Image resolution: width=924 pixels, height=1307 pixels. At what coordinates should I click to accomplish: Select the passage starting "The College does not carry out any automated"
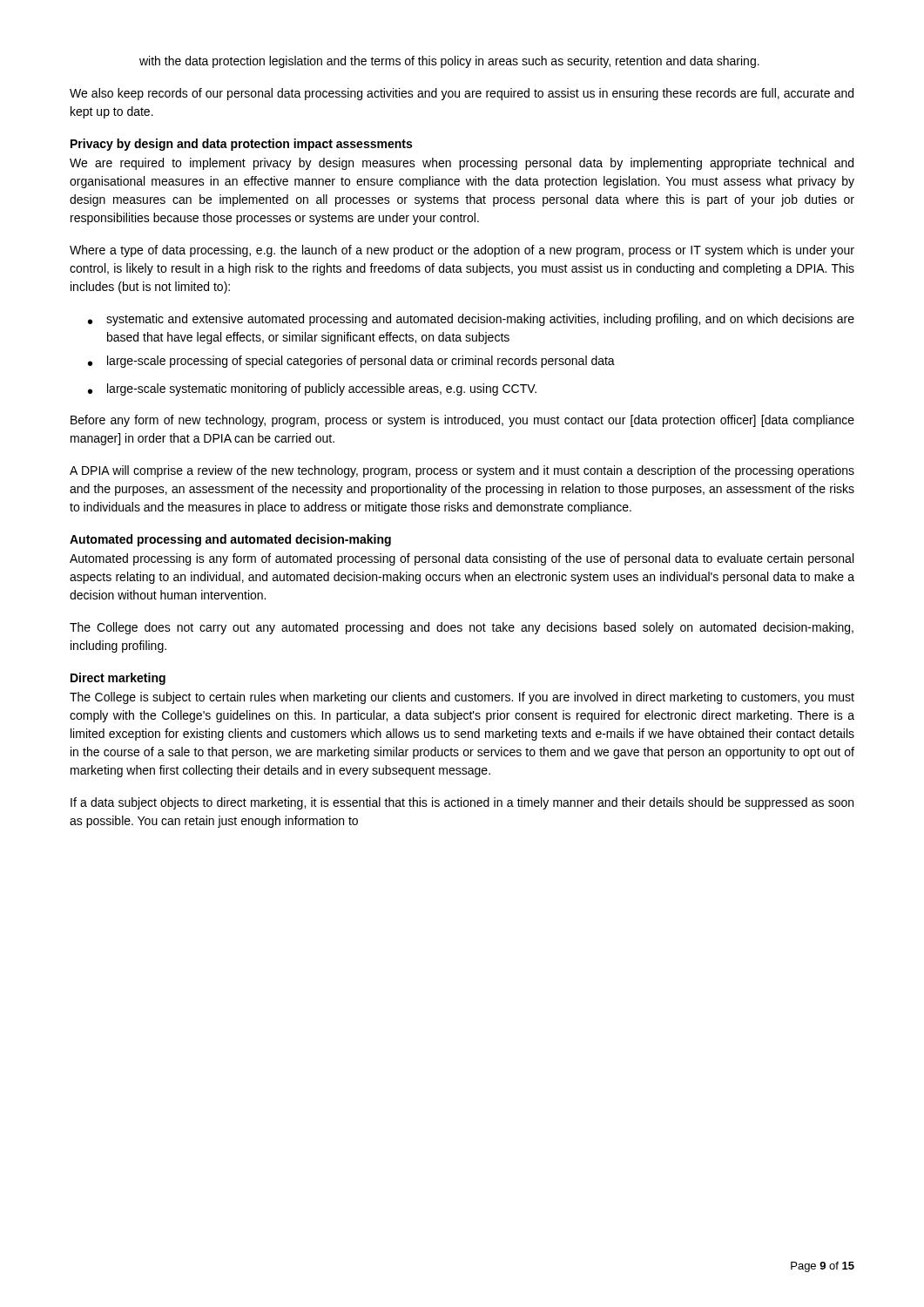point(462,637)
